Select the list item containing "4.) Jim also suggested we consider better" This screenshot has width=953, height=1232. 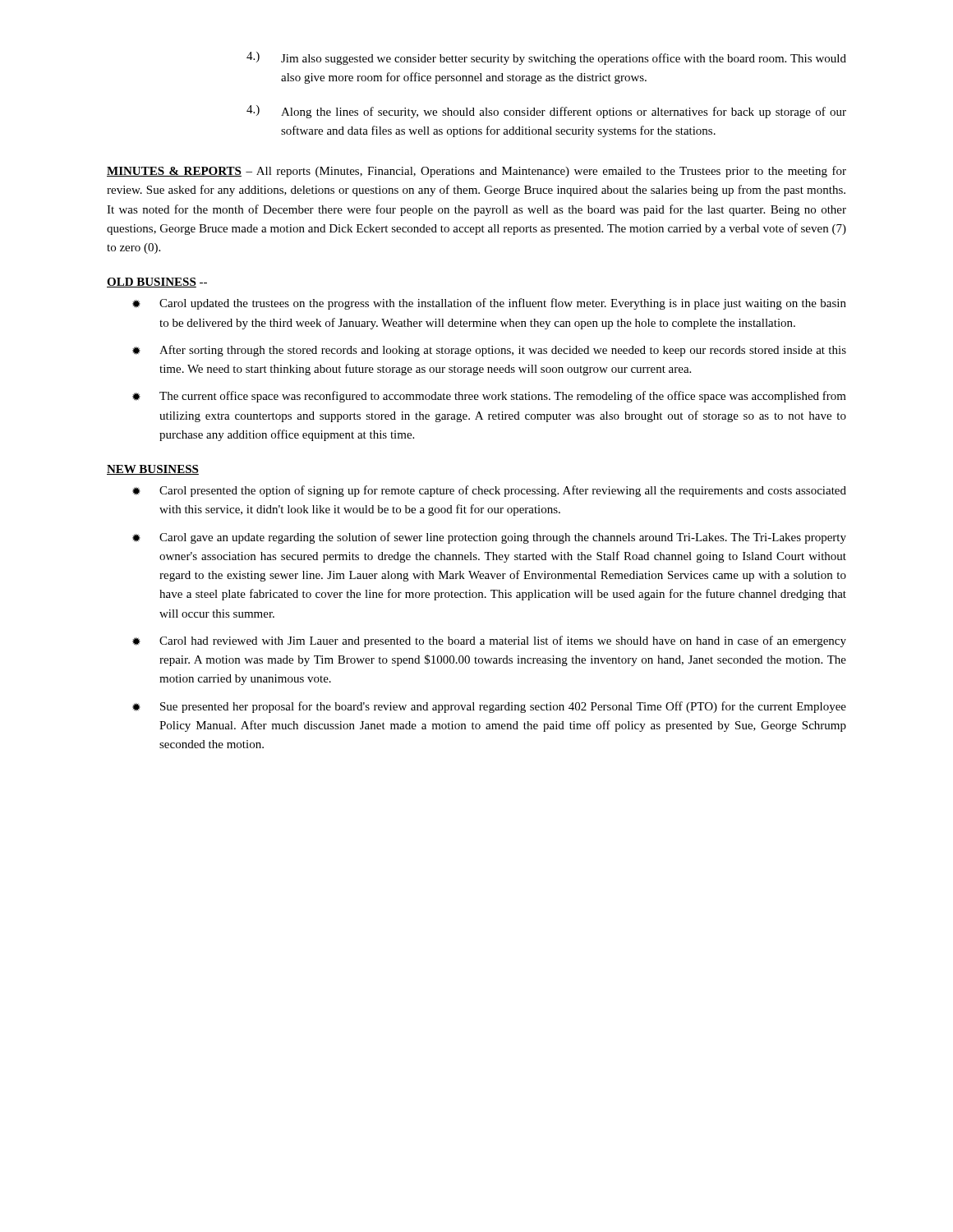coord(546,68)
